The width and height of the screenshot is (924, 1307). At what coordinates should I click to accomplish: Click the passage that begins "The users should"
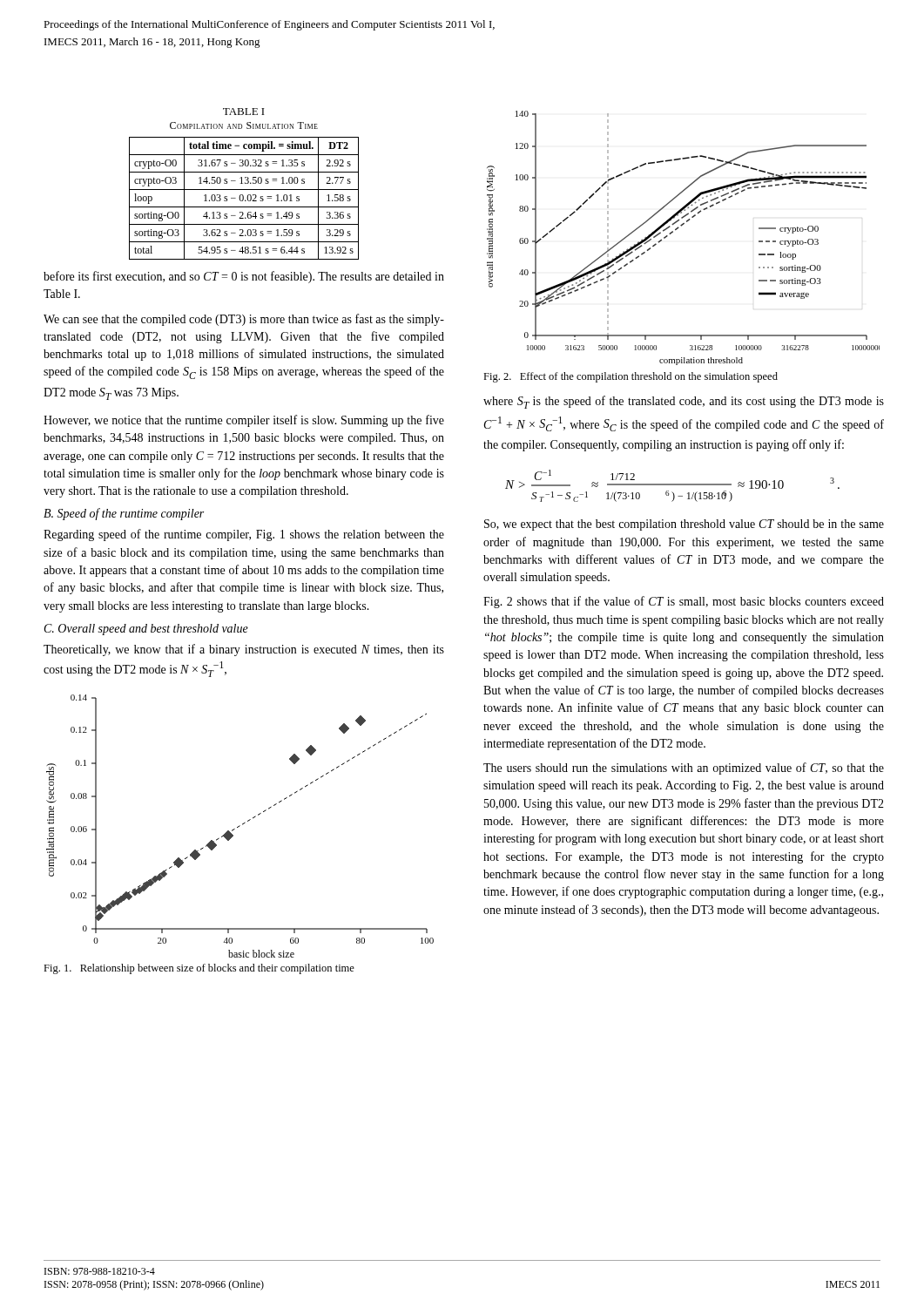click(x=684, y=839)
